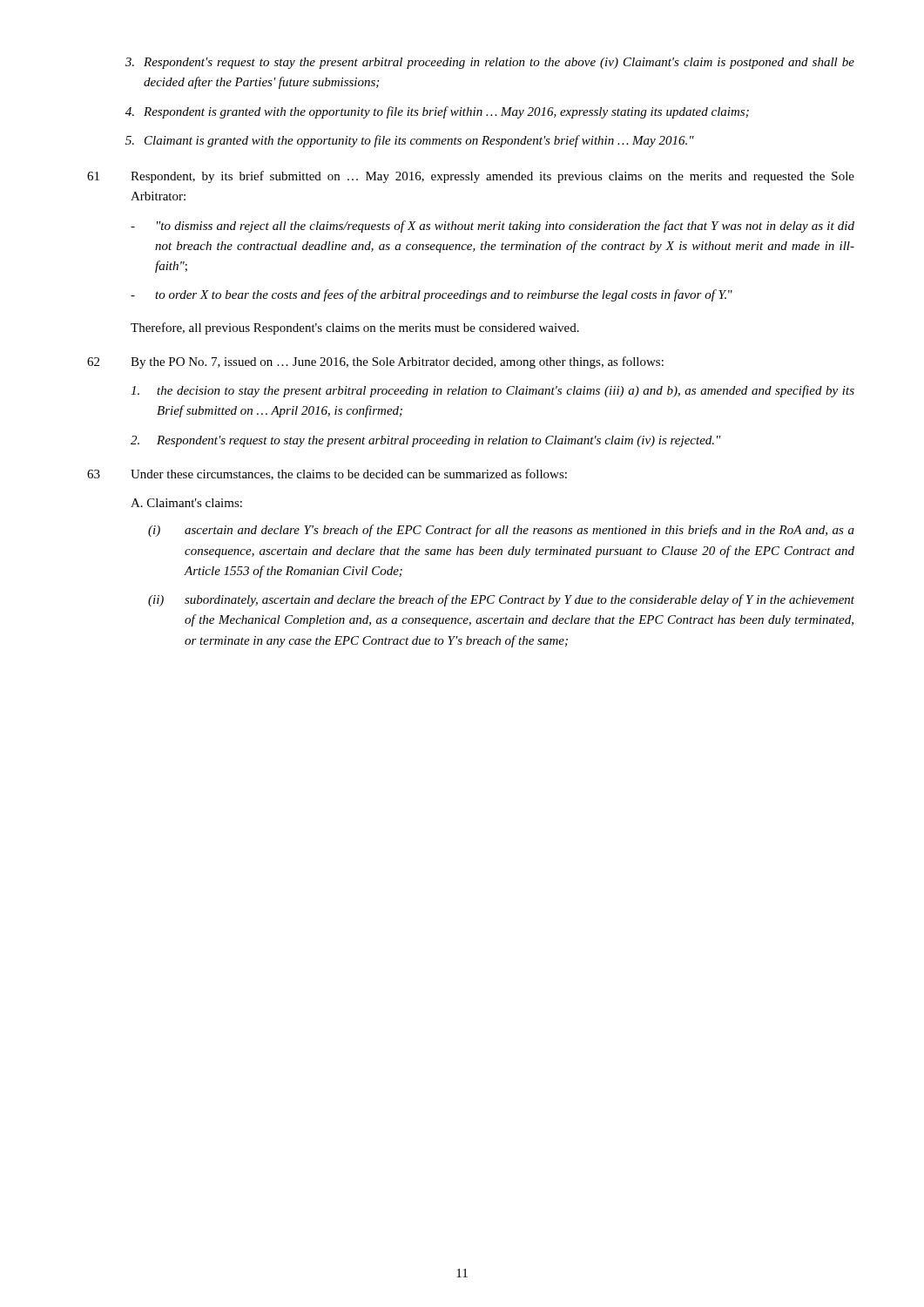Click on the list item that says "3. Respondent's request to stay the present"

tap(471, 73)
